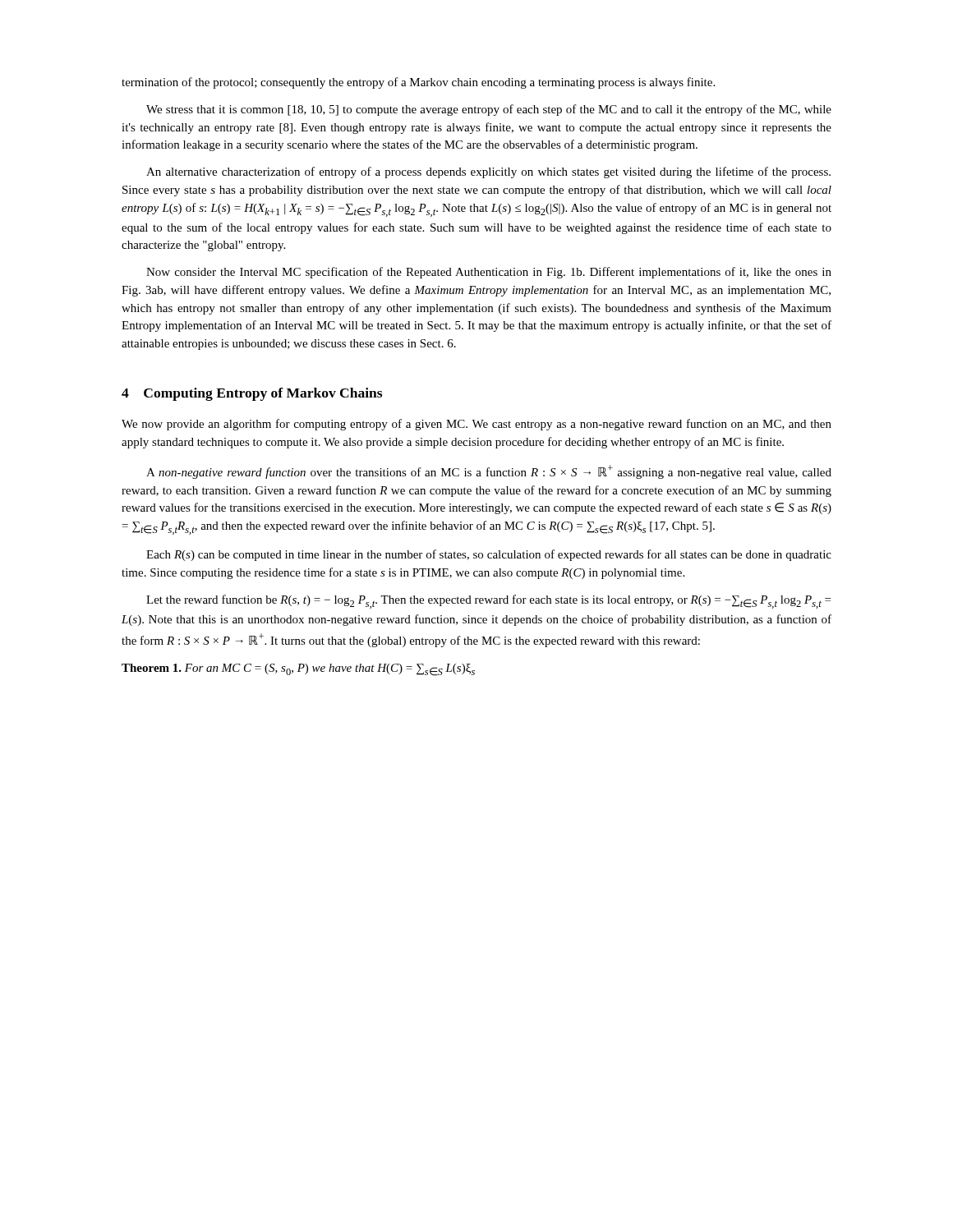Find the block on this page that starts "We stress that it is common [18,"
Screen dimensions: 1232x953
476,127
